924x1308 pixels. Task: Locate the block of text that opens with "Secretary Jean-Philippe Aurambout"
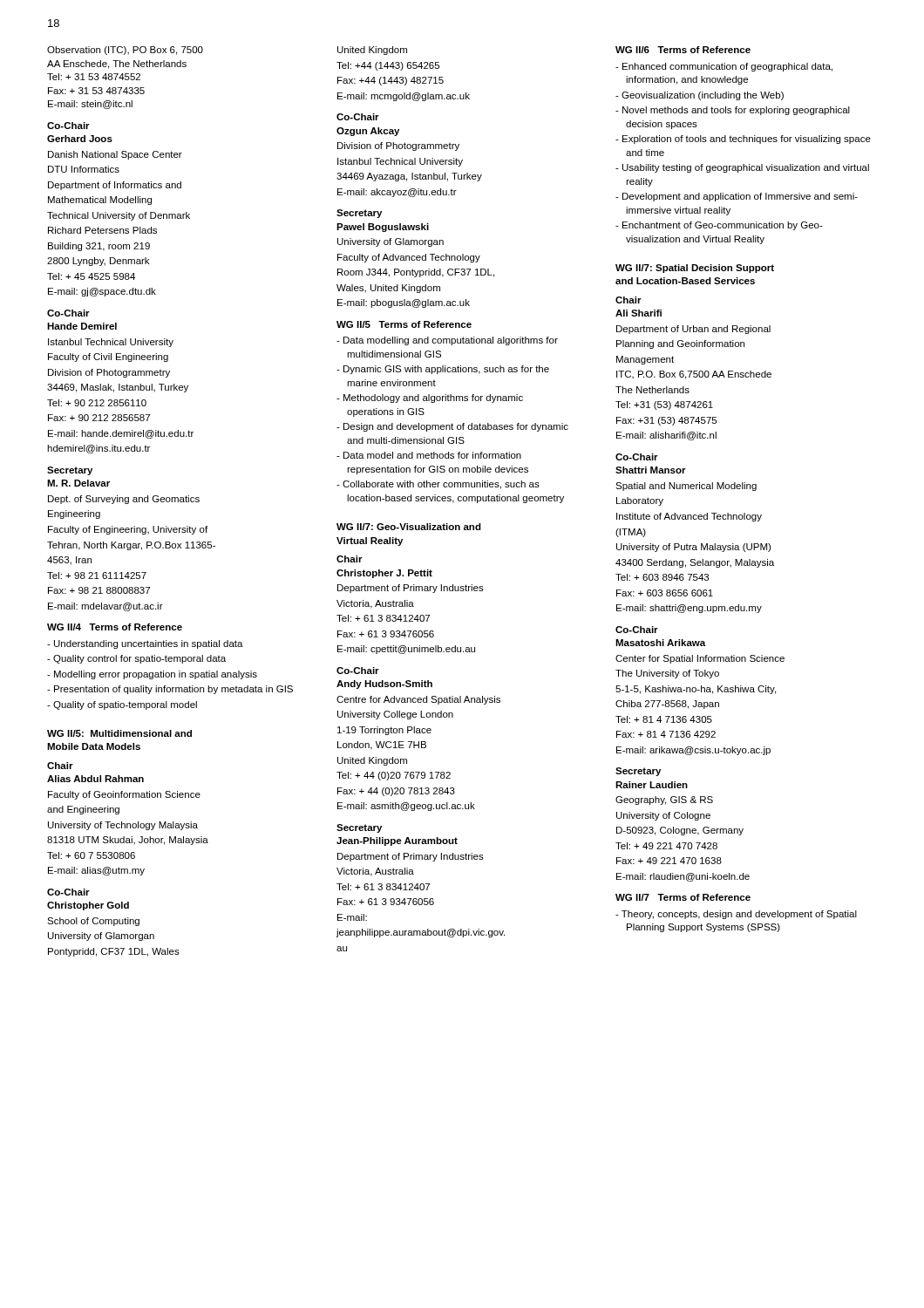359,828
